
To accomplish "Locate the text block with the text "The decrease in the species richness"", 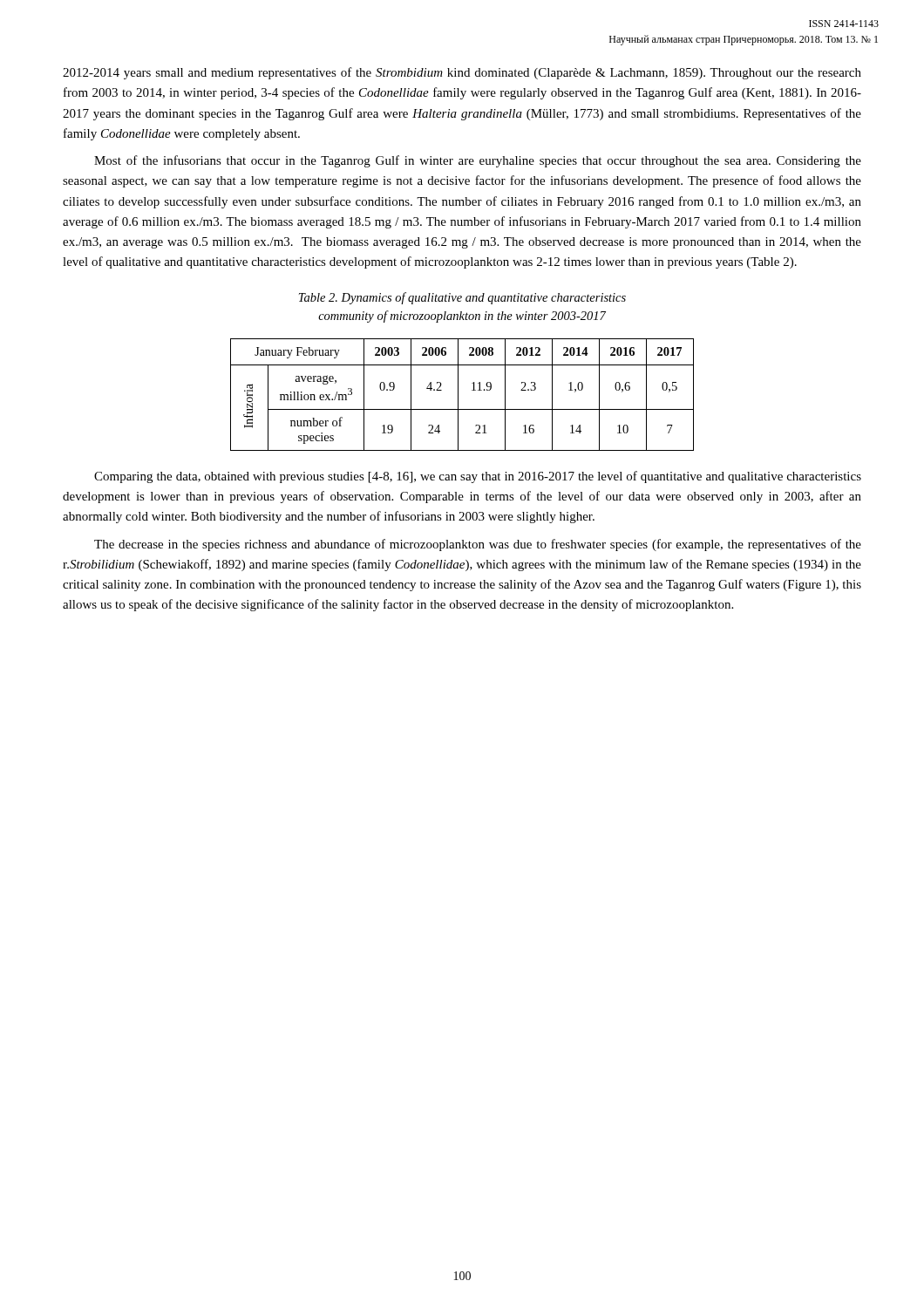I will (x=462, y=575).
